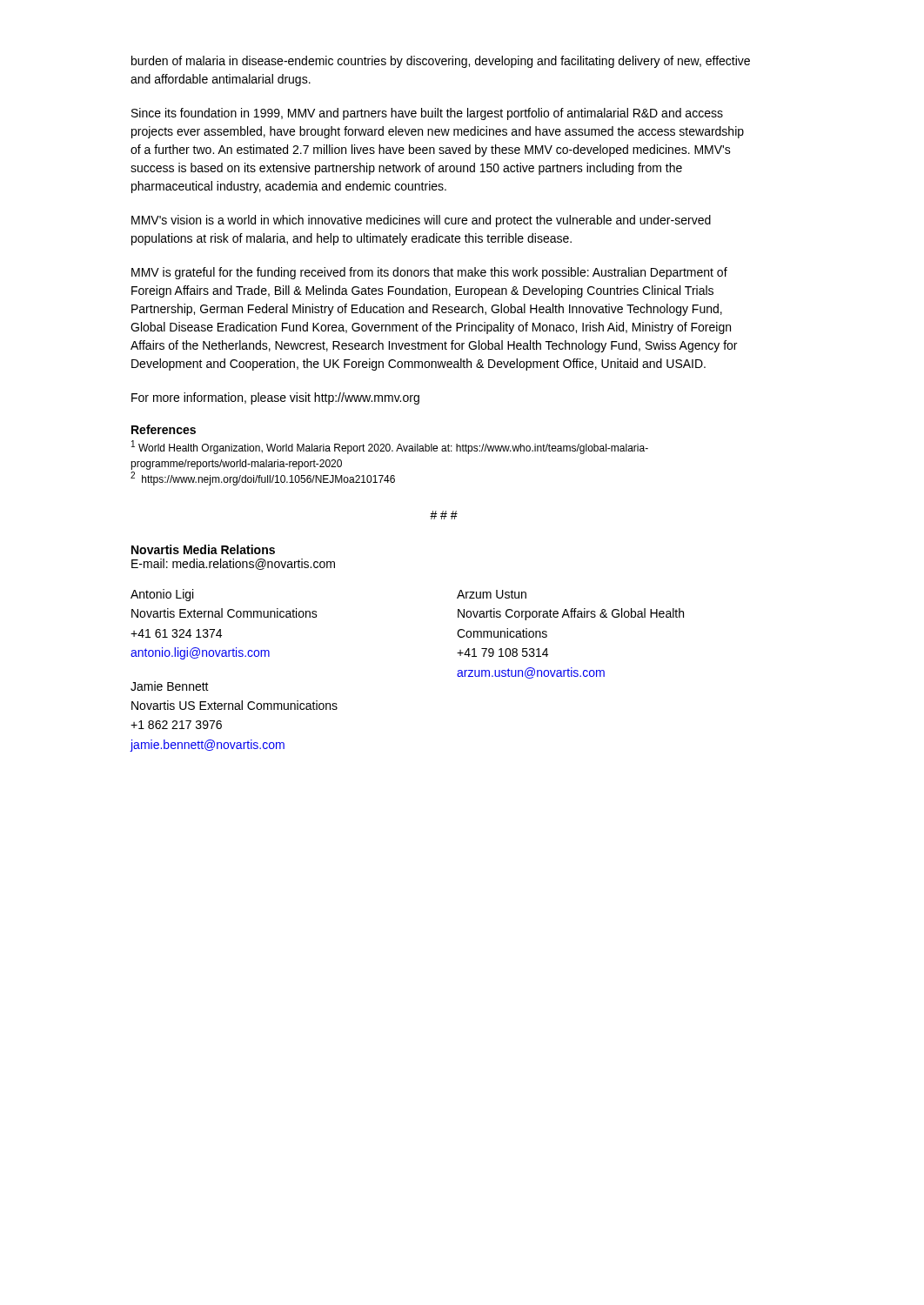
Task: Find the text block that says "Since its foundation in 1999, MMV and partners"
Action: click(x=437, y=150)
